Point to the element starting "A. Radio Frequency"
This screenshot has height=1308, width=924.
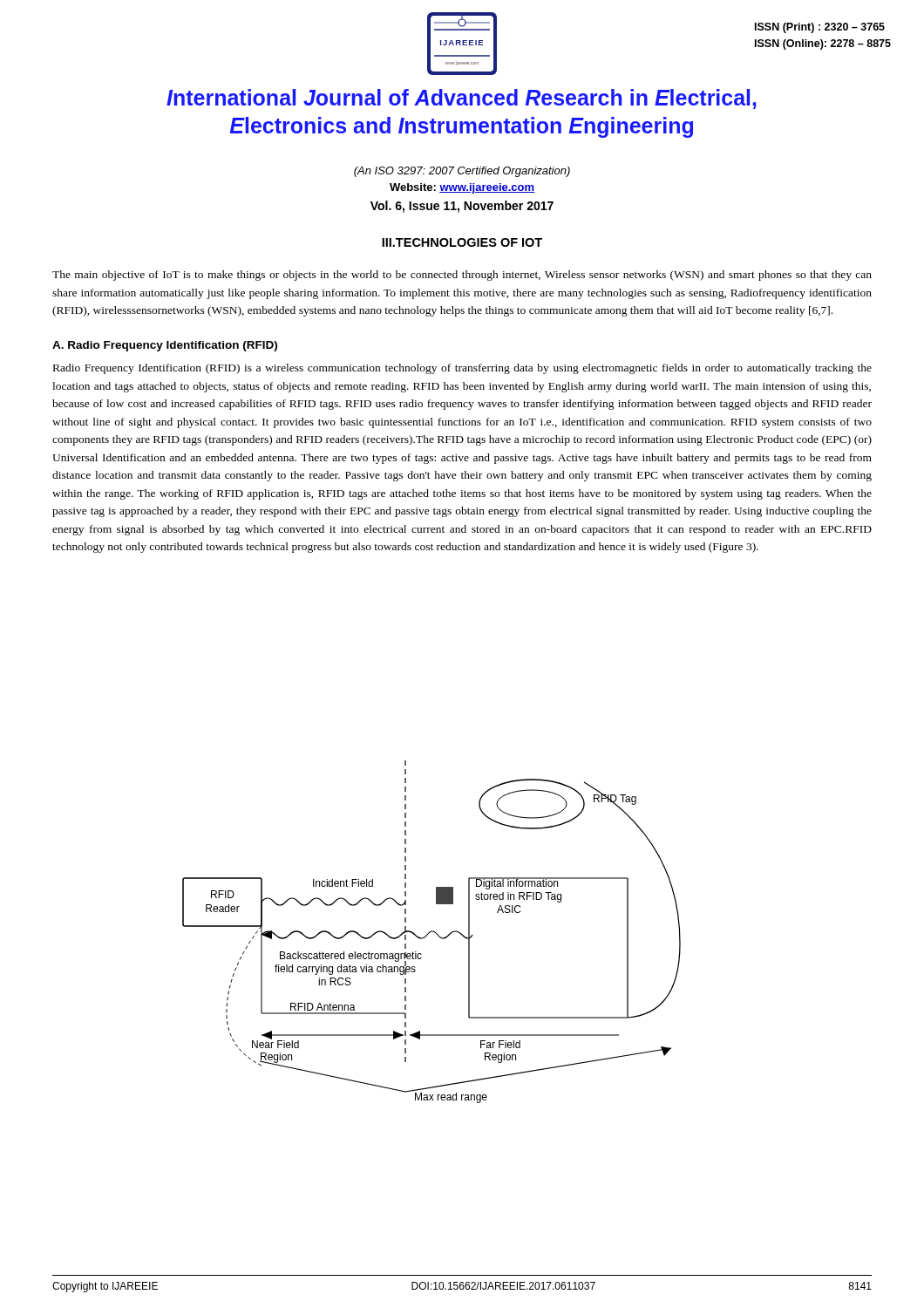[165, 345]
